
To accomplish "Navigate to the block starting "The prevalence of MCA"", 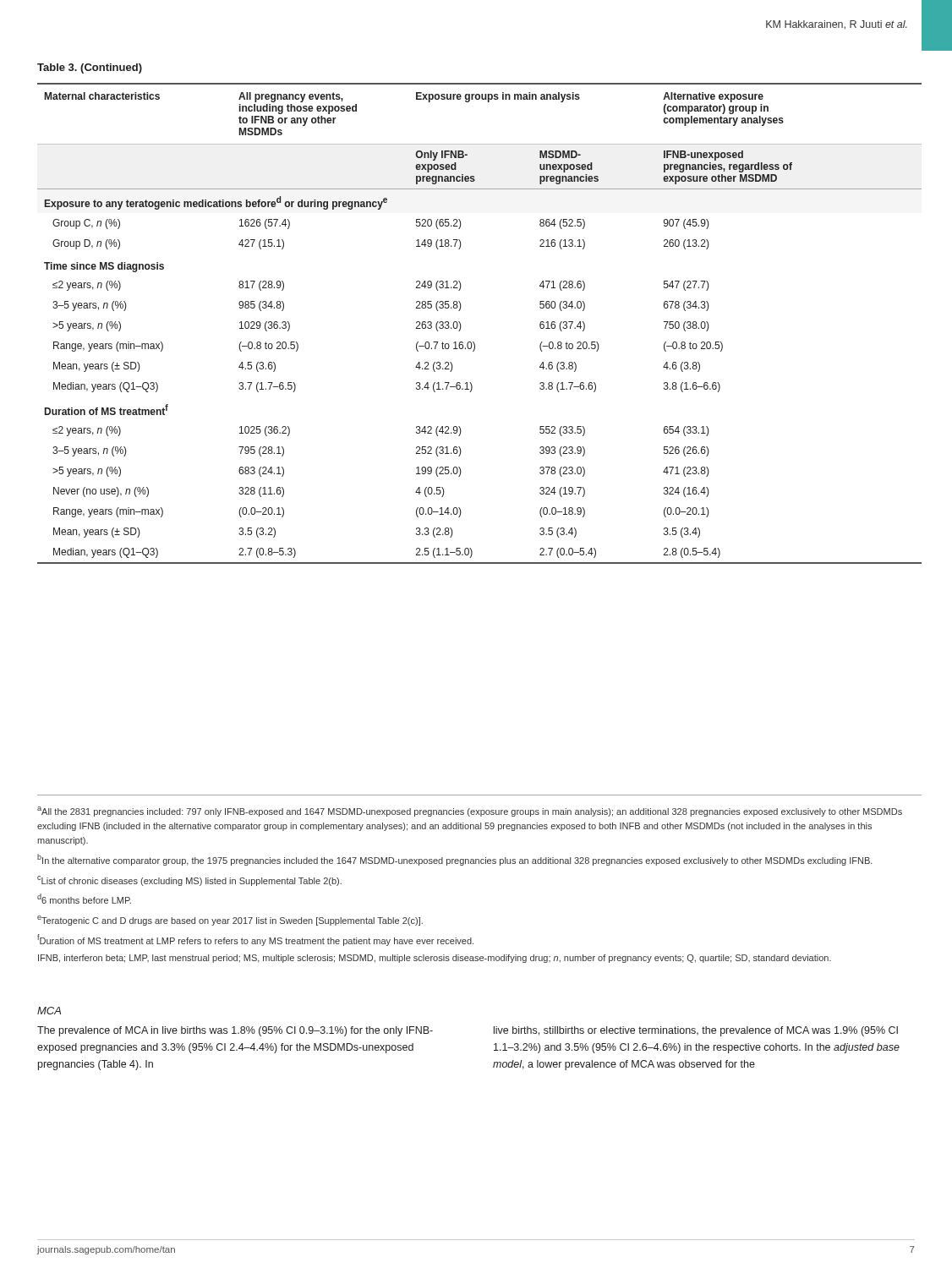I will [x=235, y=1047].
